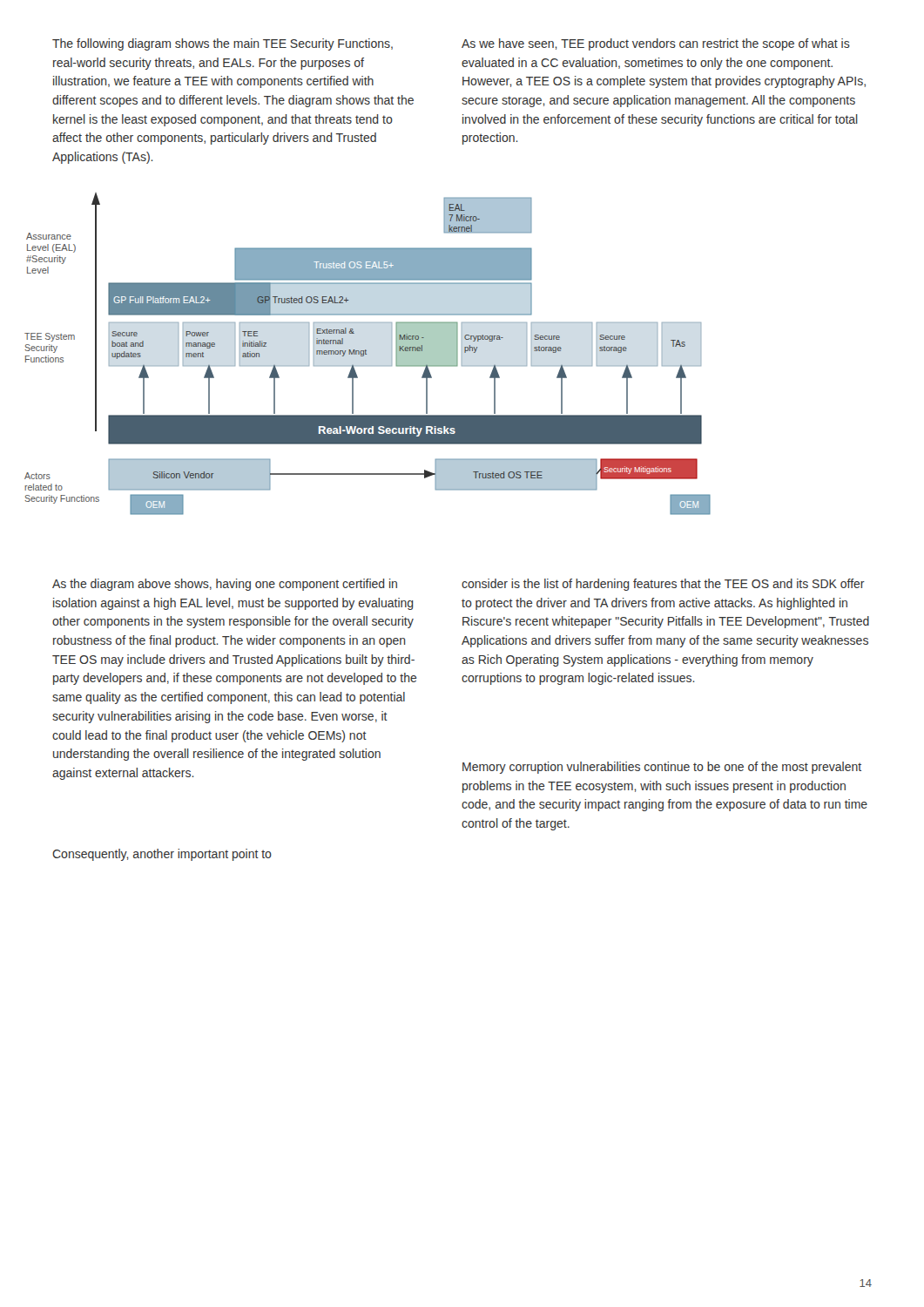Image resolution: width=924 pixels, height=1307 pixels.
Task: Select the engineering diagram
Action: 462,370
